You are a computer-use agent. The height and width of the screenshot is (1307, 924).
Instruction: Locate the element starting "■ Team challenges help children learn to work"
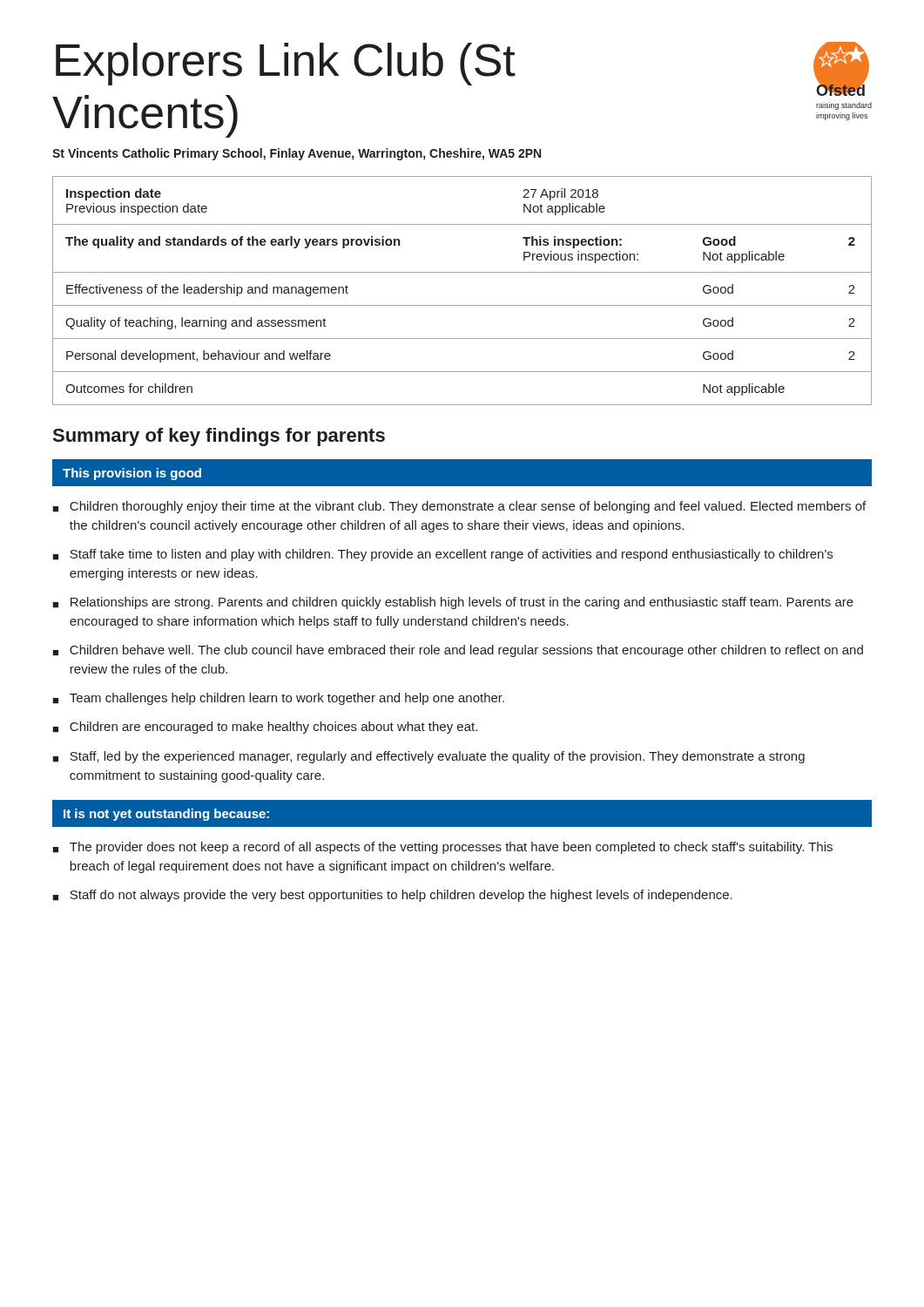(279, 698)
